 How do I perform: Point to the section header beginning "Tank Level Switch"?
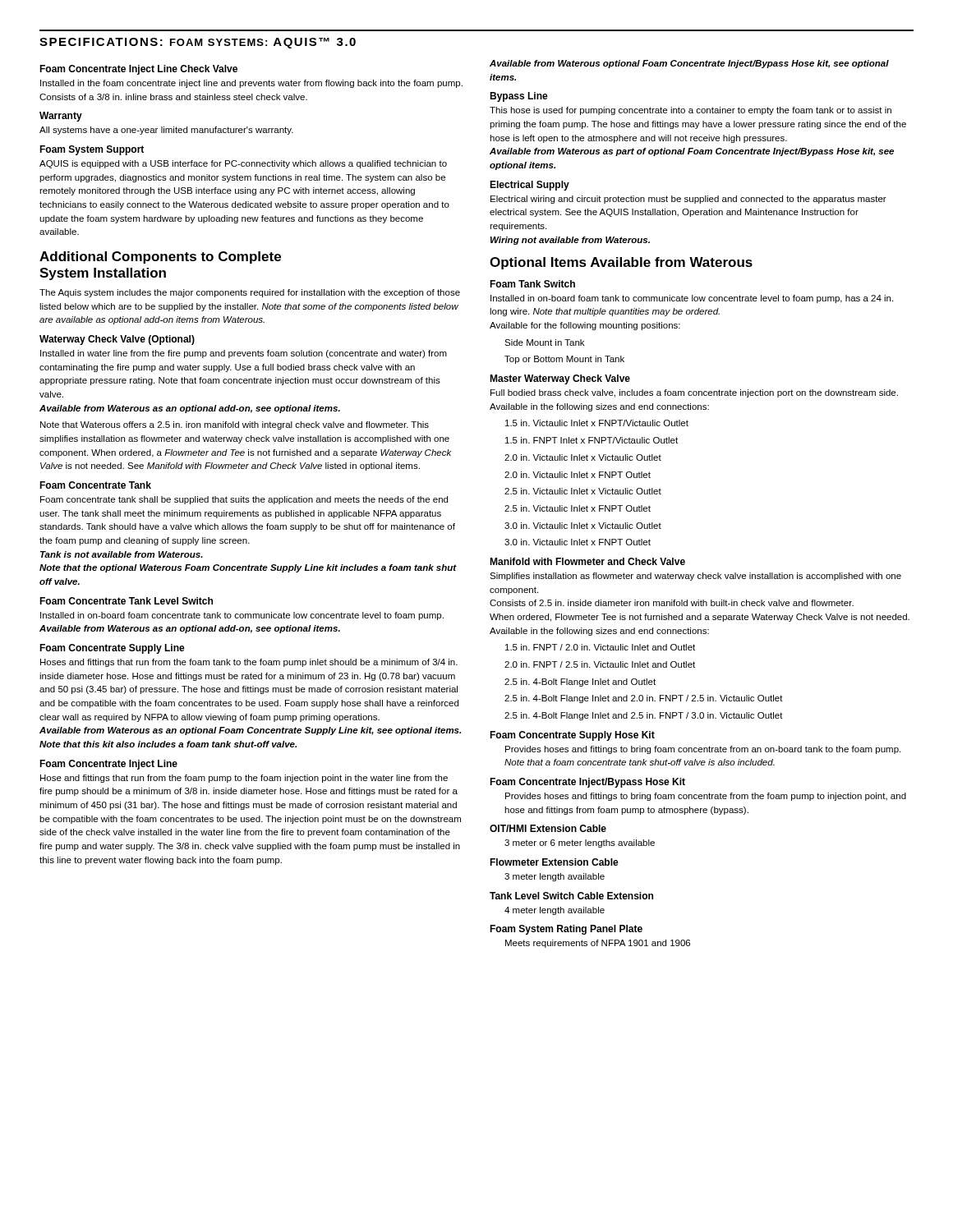[x=572, y=896]
